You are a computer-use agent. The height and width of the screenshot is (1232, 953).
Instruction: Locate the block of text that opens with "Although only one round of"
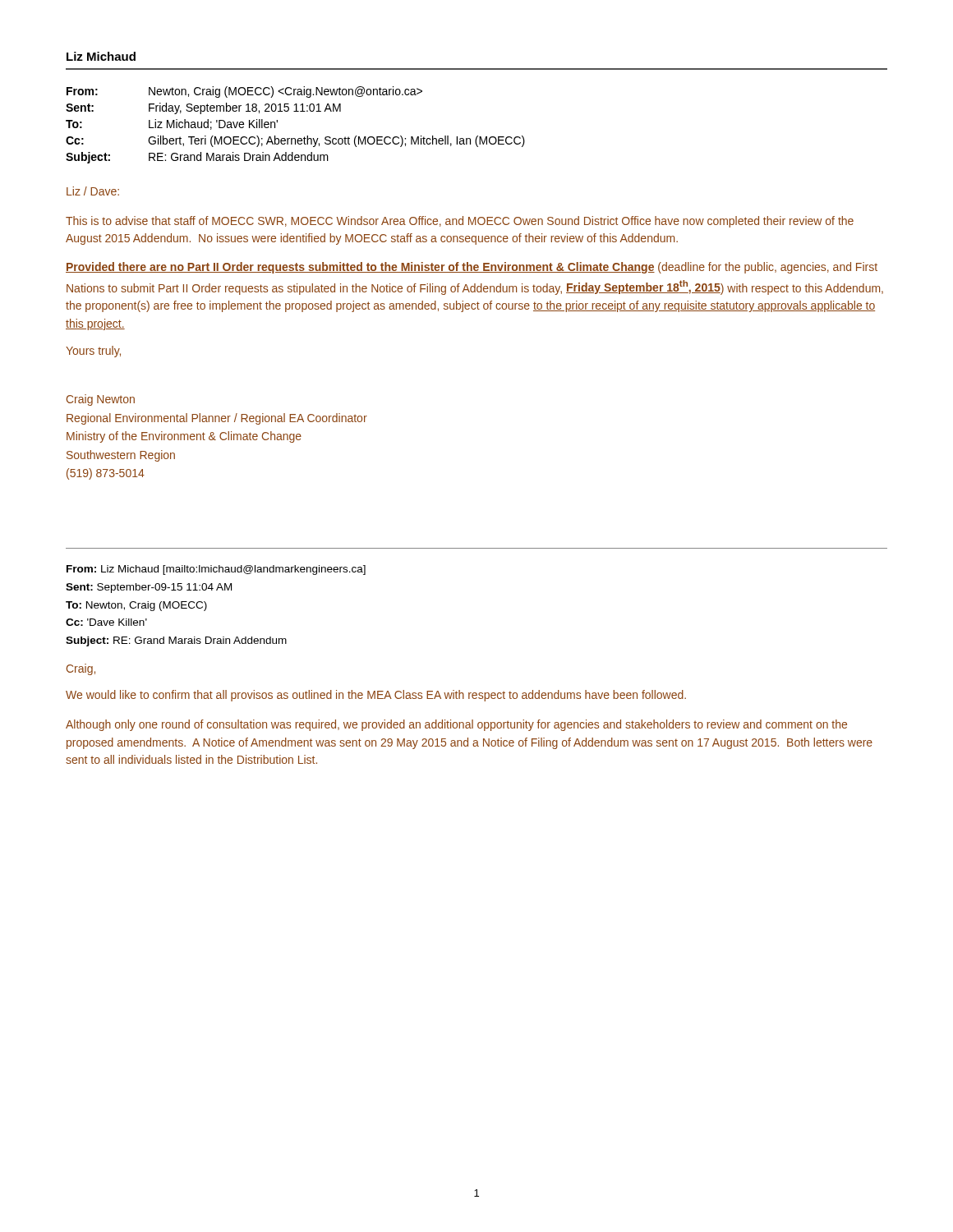tap(469, 742)
